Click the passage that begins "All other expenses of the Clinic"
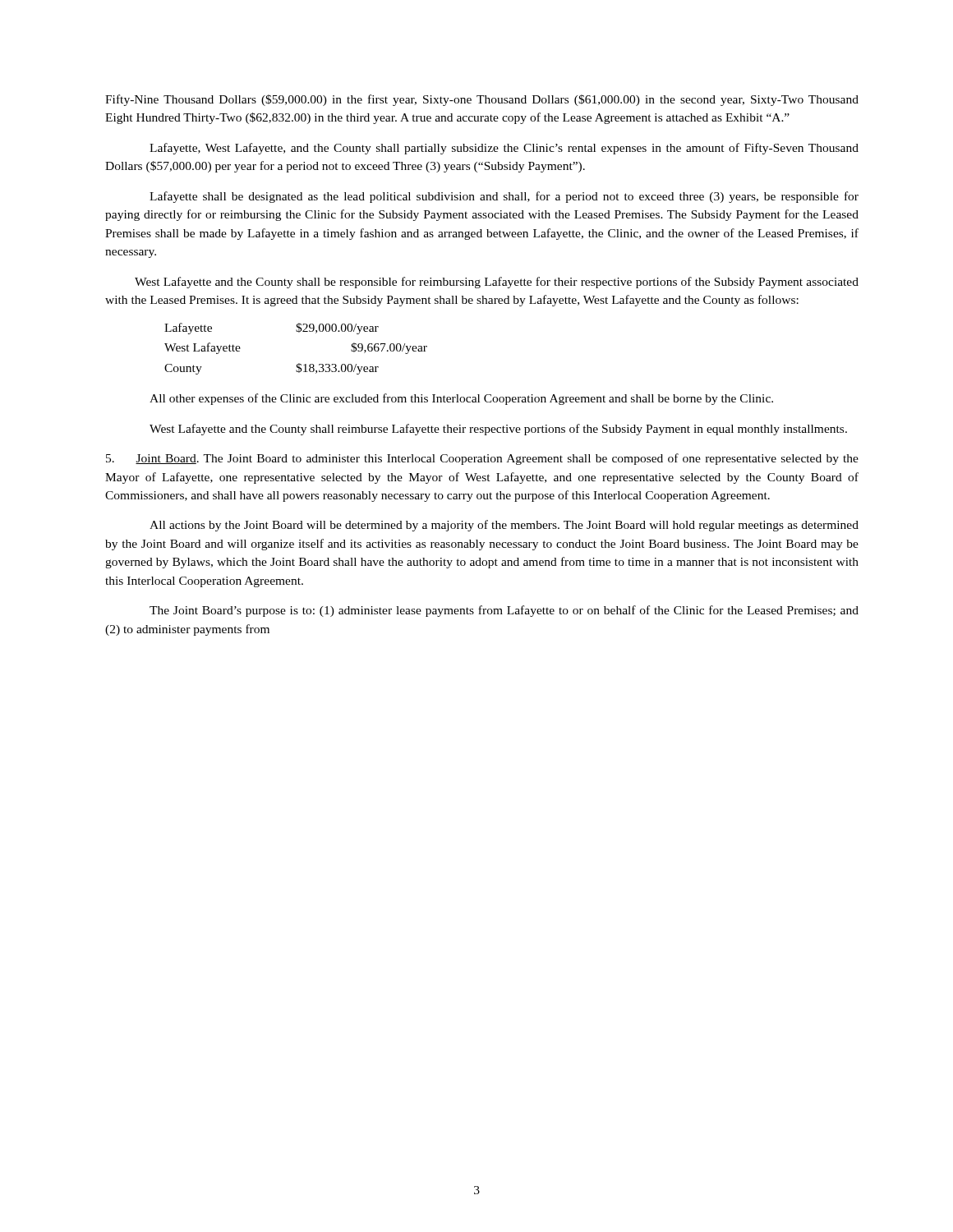Viewport: 953px width, 1232px height. click(x=462, y=398)
